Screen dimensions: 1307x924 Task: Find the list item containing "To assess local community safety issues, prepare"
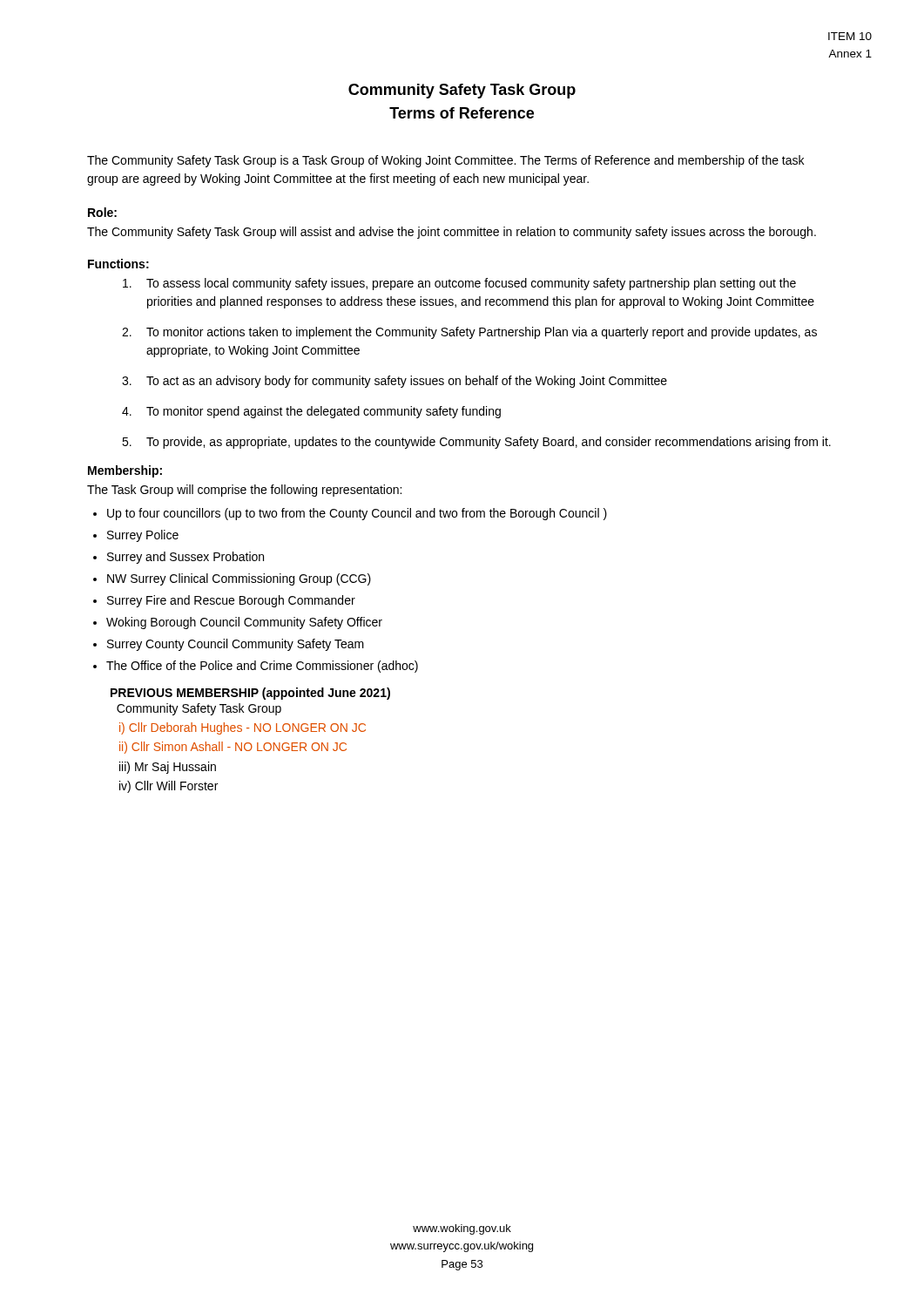coord(479,293)
